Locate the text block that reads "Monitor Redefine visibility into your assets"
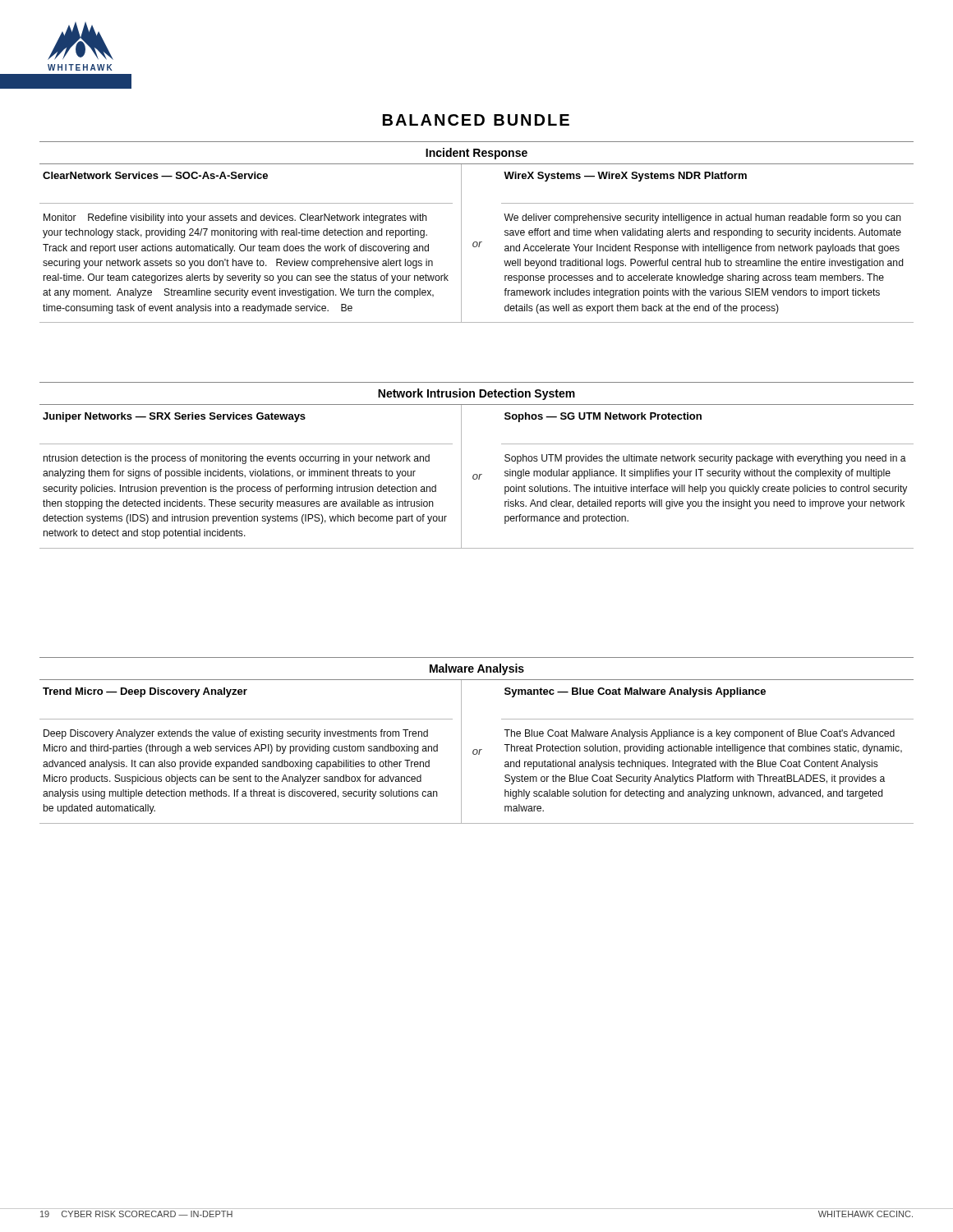The image size is (953, 1232). (x=246, y=263)
